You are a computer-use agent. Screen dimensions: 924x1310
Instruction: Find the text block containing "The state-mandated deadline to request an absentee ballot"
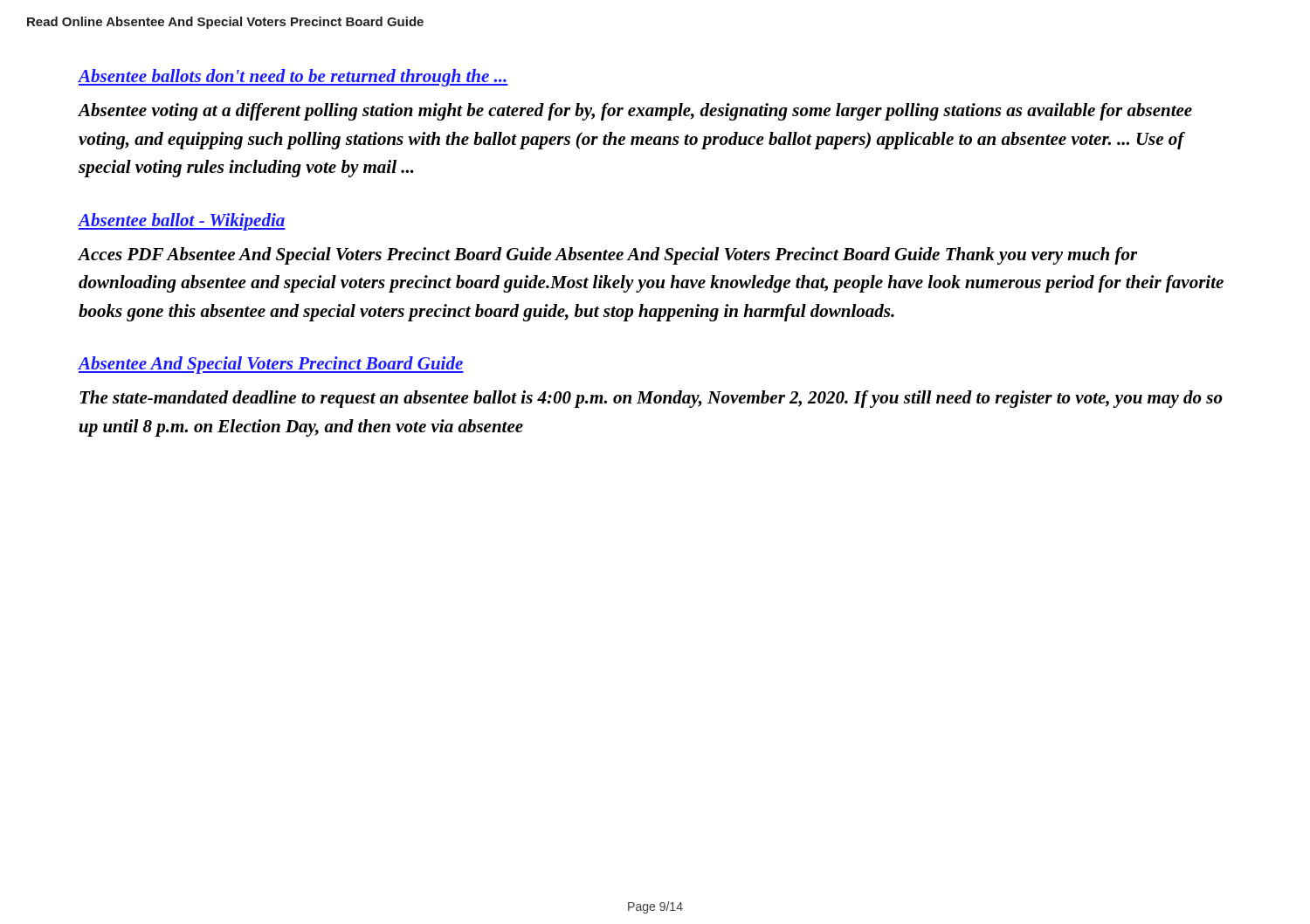tap(651, 412)
